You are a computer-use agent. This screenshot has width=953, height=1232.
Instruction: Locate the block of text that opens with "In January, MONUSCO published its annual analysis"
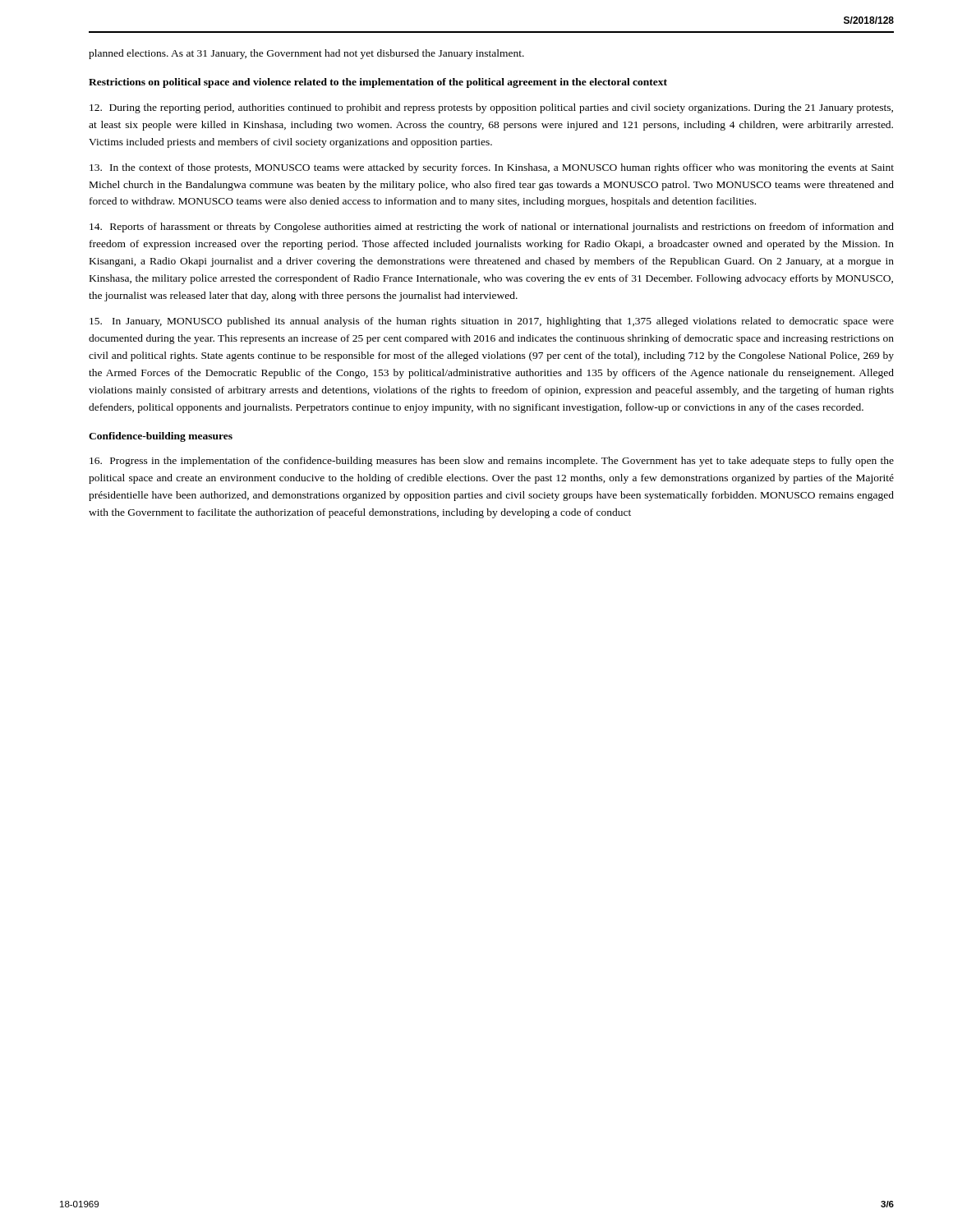click(491, 364)
